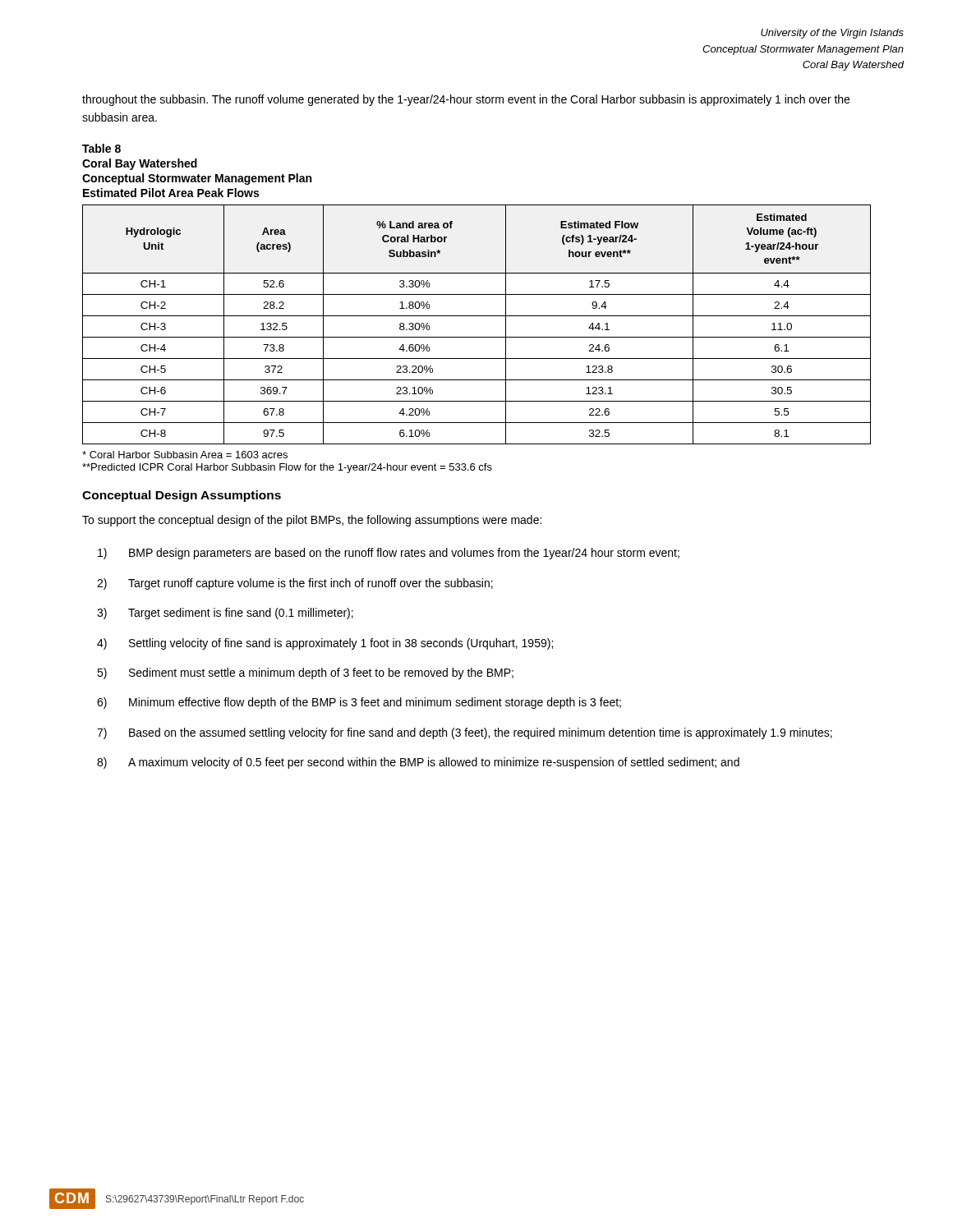Screen dimensions: 1232x953
Task: Click on the passage starting "8) A maximum velocity of 0.5 feet per"
Action: point(476,762)
